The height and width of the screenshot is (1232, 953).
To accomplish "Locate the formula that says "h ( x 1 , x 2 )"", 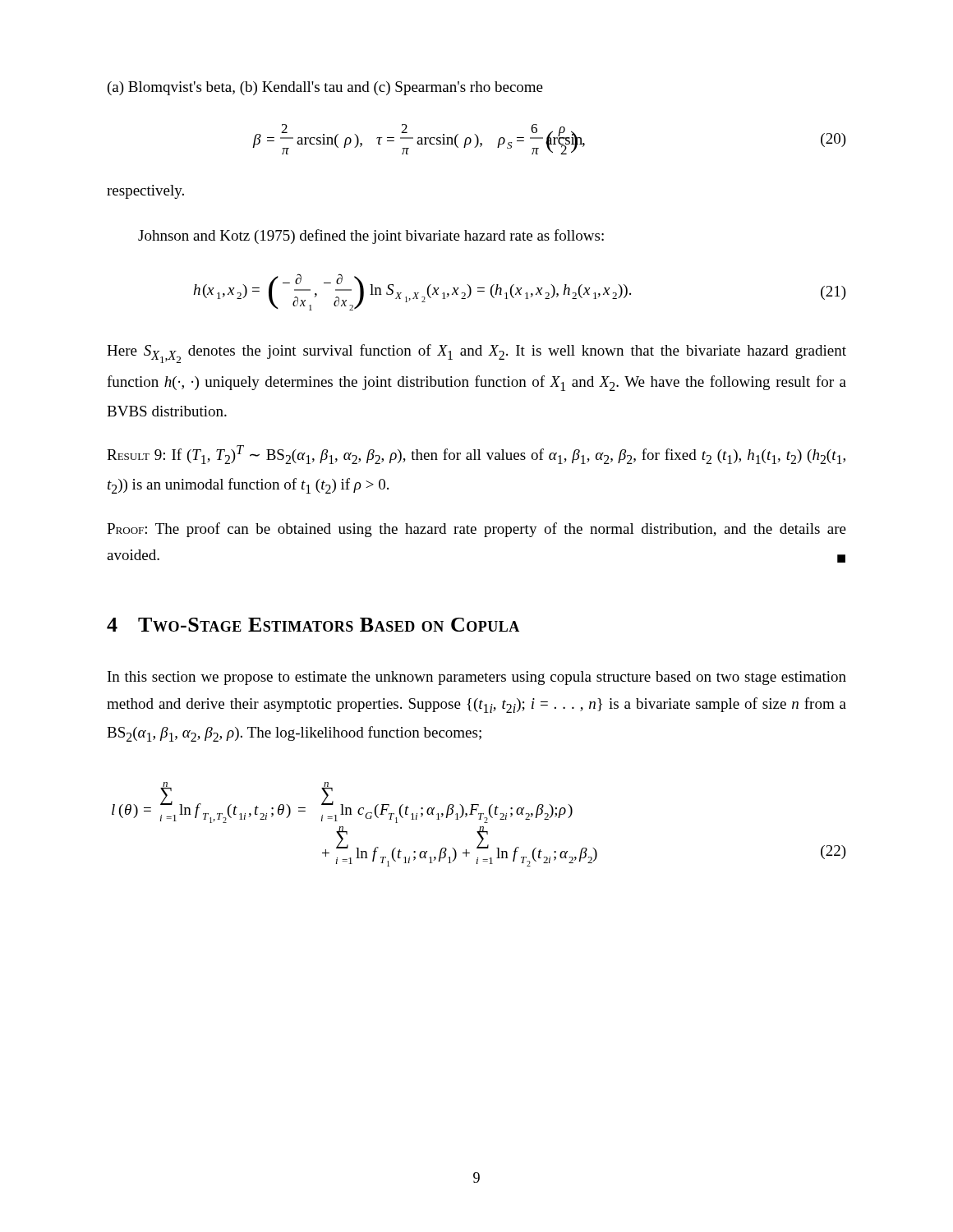I will (x=518, y=291).
